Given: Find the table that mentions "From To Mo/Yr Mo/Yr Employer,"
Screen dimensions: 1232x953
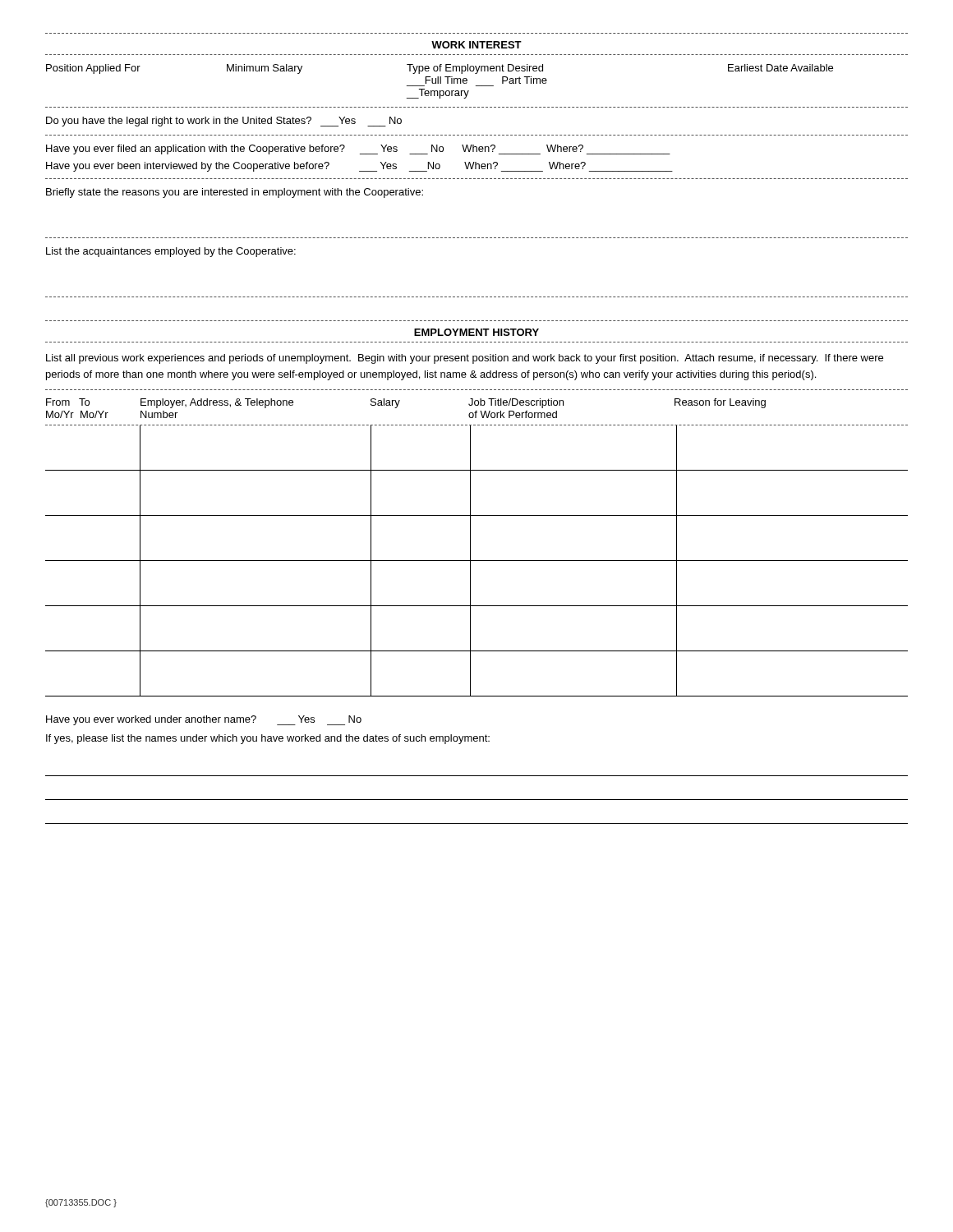Looking at the screenshot, I should [476, 543].
